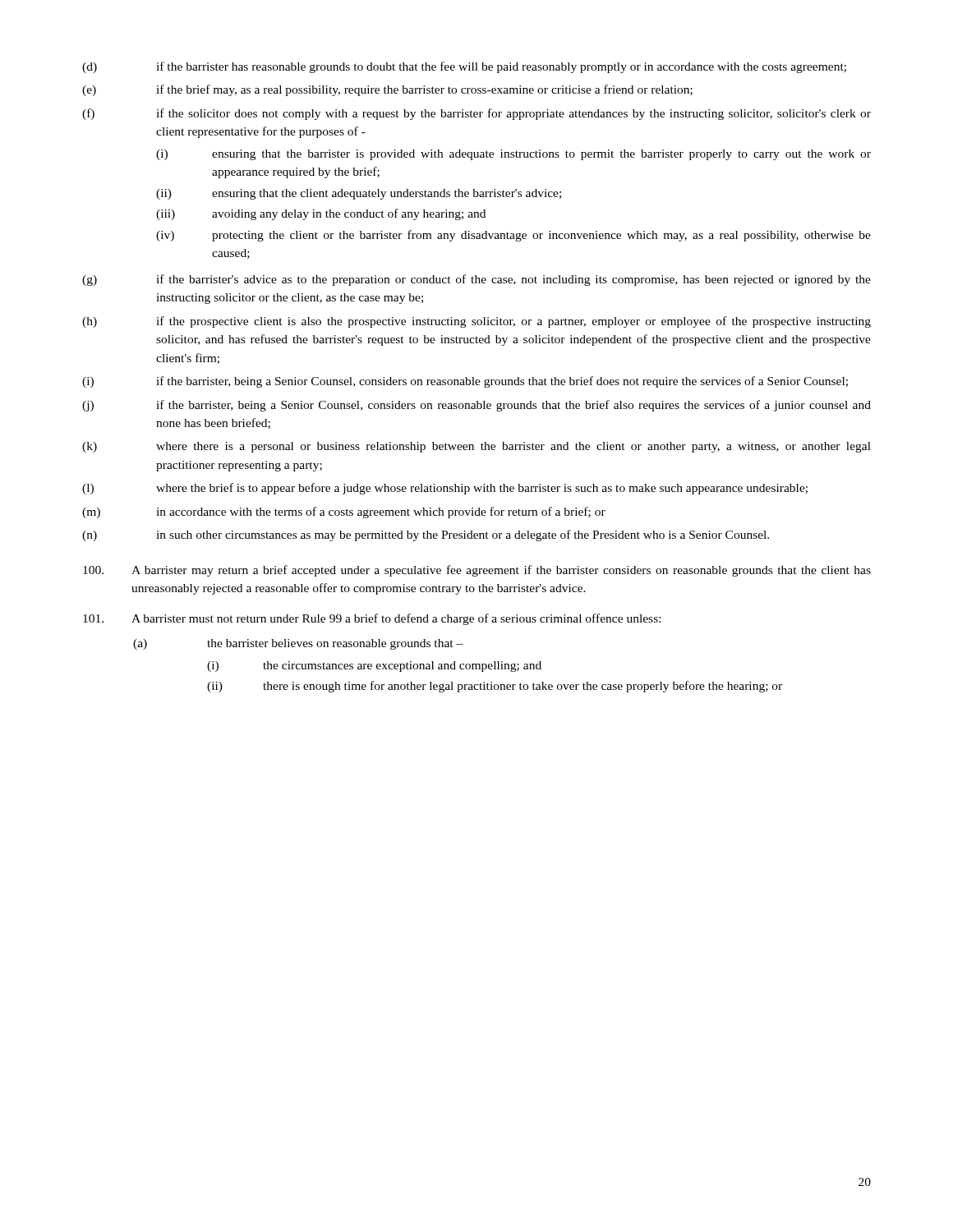The width and height of the screenshot is (953, 1232).
Task: Point to the region starting "(d) if the barrister has reasonable grounds"
Action: coord(476,67)
